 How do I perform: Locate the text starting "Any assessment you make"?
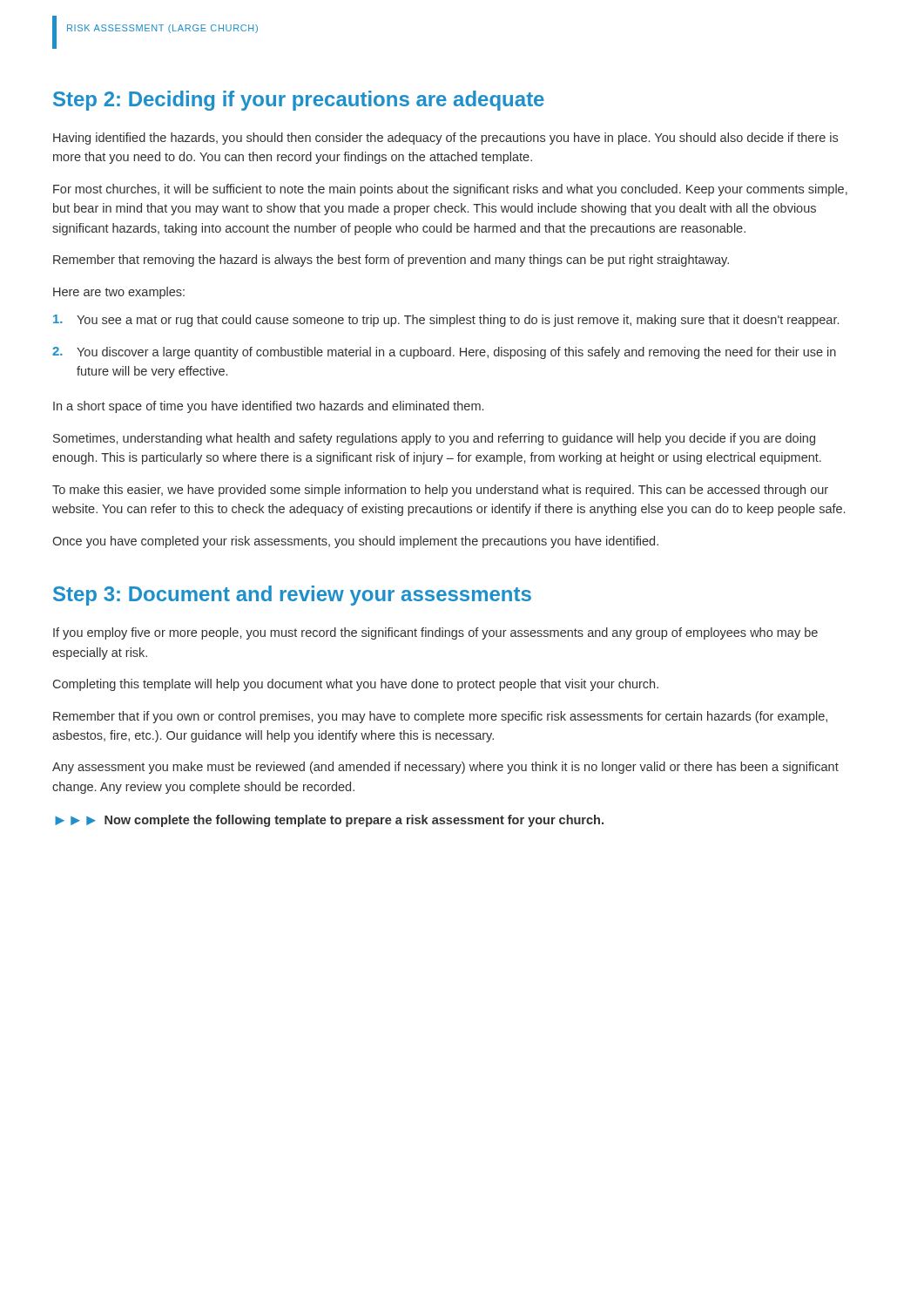tap(445, 777)
